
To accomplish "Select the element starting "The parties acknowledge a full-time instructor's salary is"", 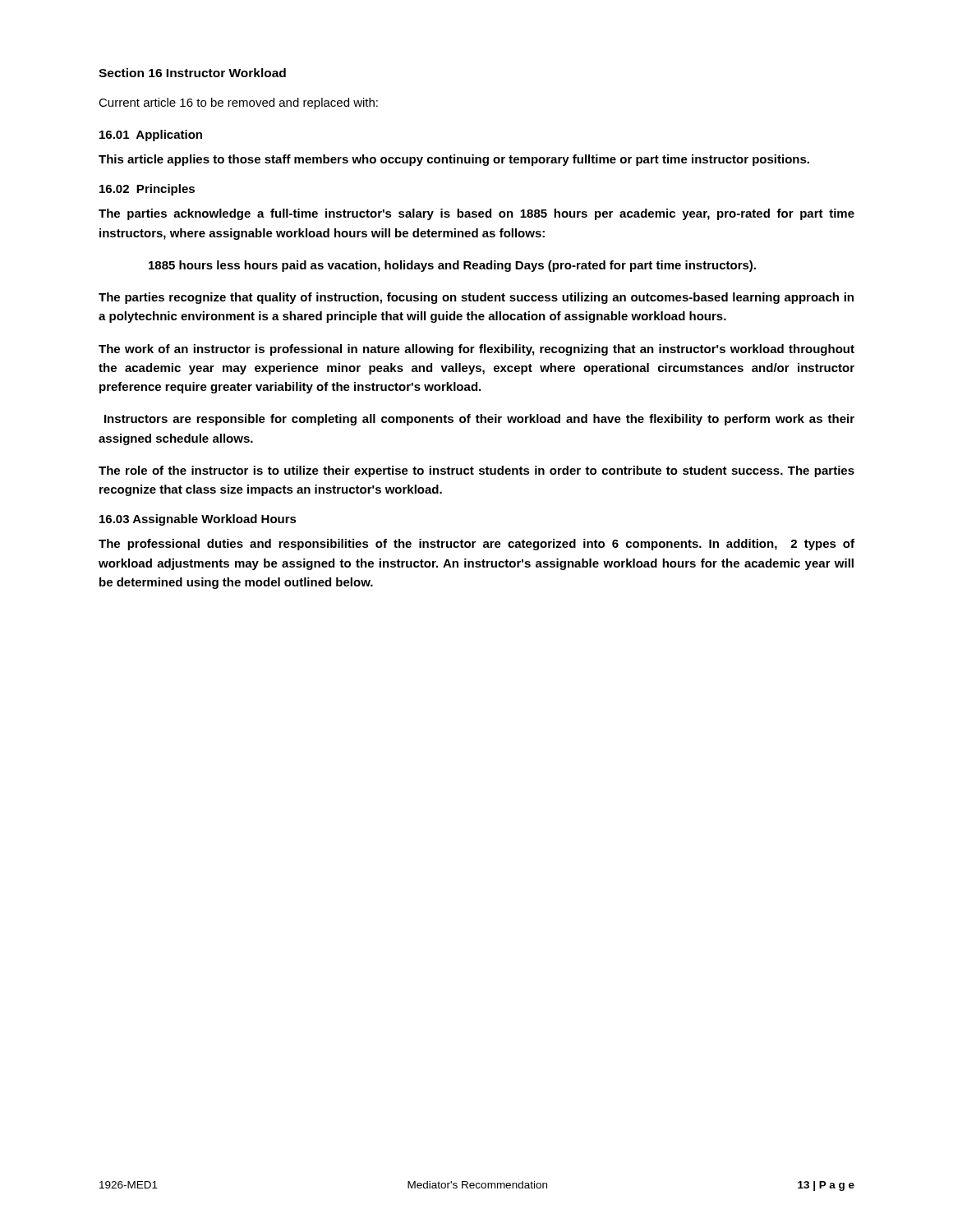I will coord(476,223).
